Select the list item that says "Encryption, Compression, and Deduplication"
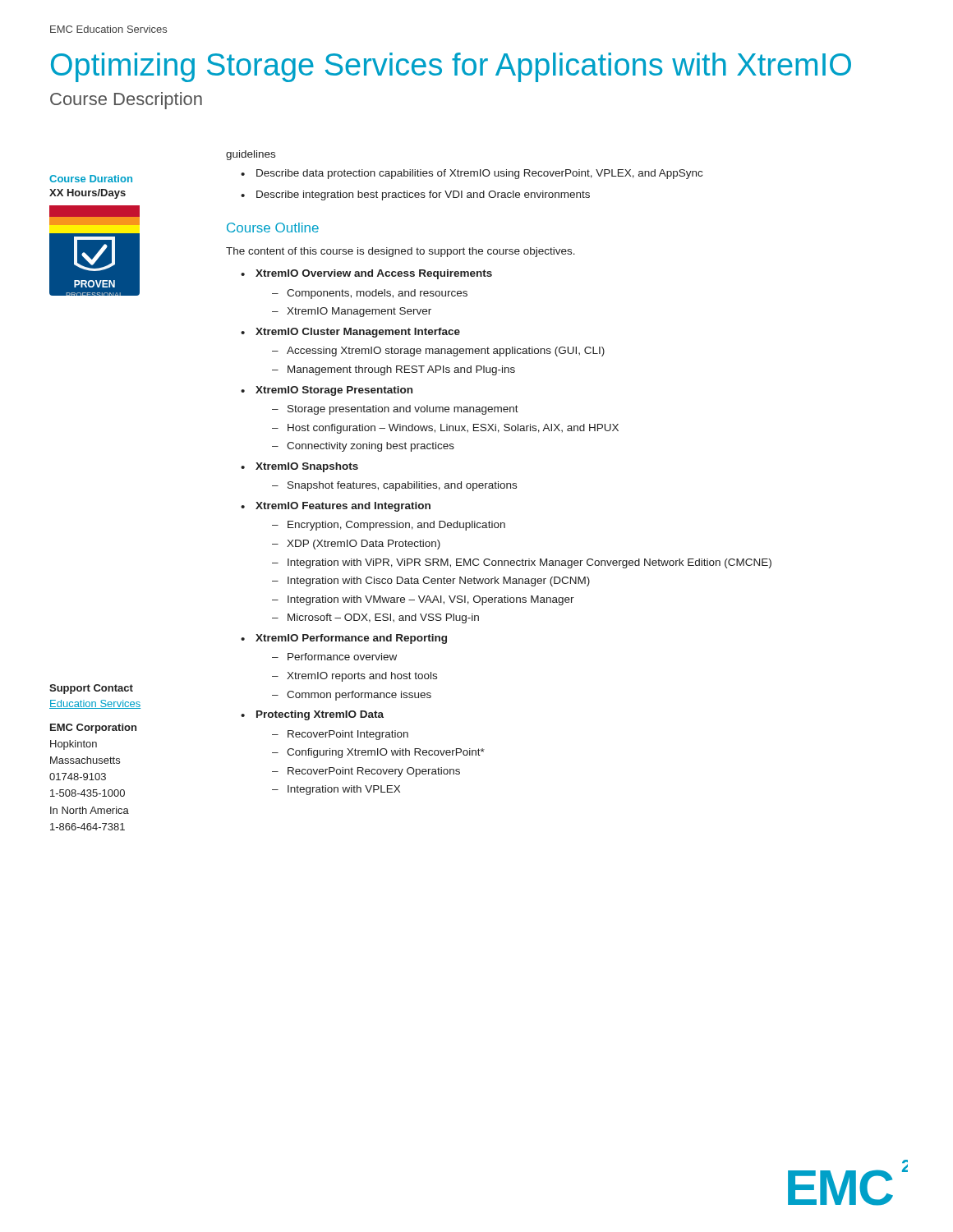This screenshot has height=1232, width=953. [x=396, y=525]
